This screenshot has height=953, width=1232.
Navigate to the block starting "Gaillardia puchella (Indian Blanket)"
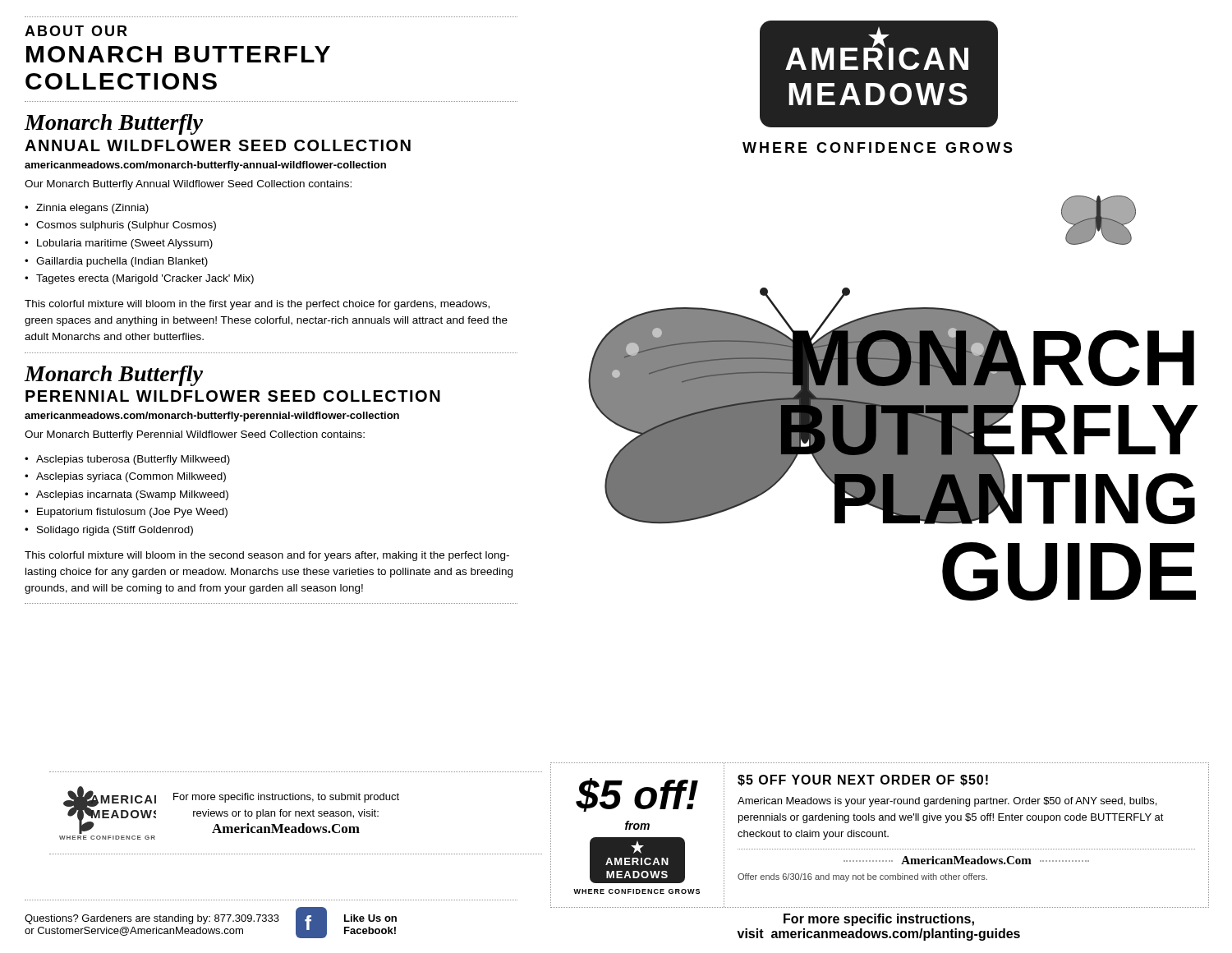click(x=122, y=261)
